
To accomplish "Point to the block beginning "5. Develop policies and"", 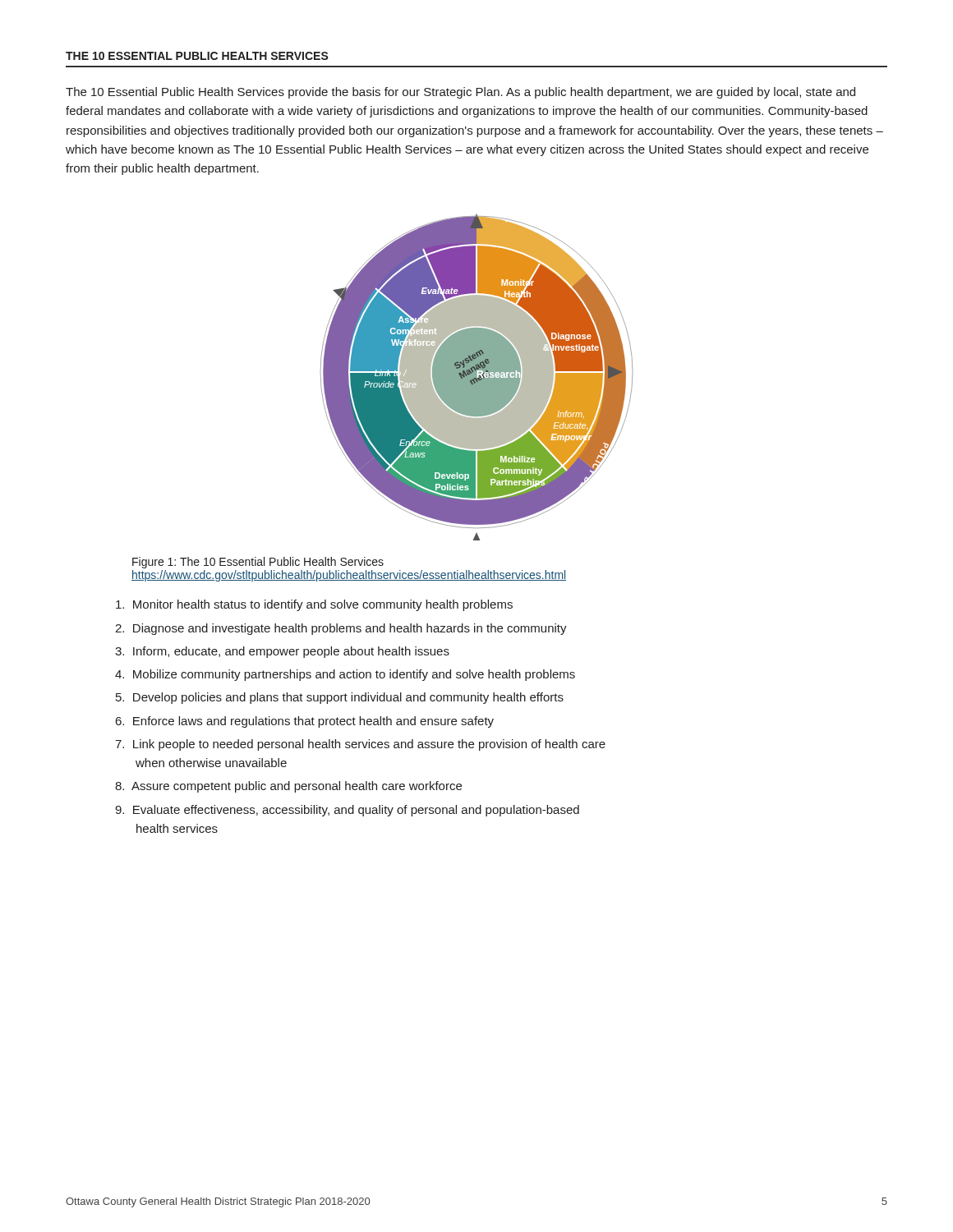I will coord(339,697).
